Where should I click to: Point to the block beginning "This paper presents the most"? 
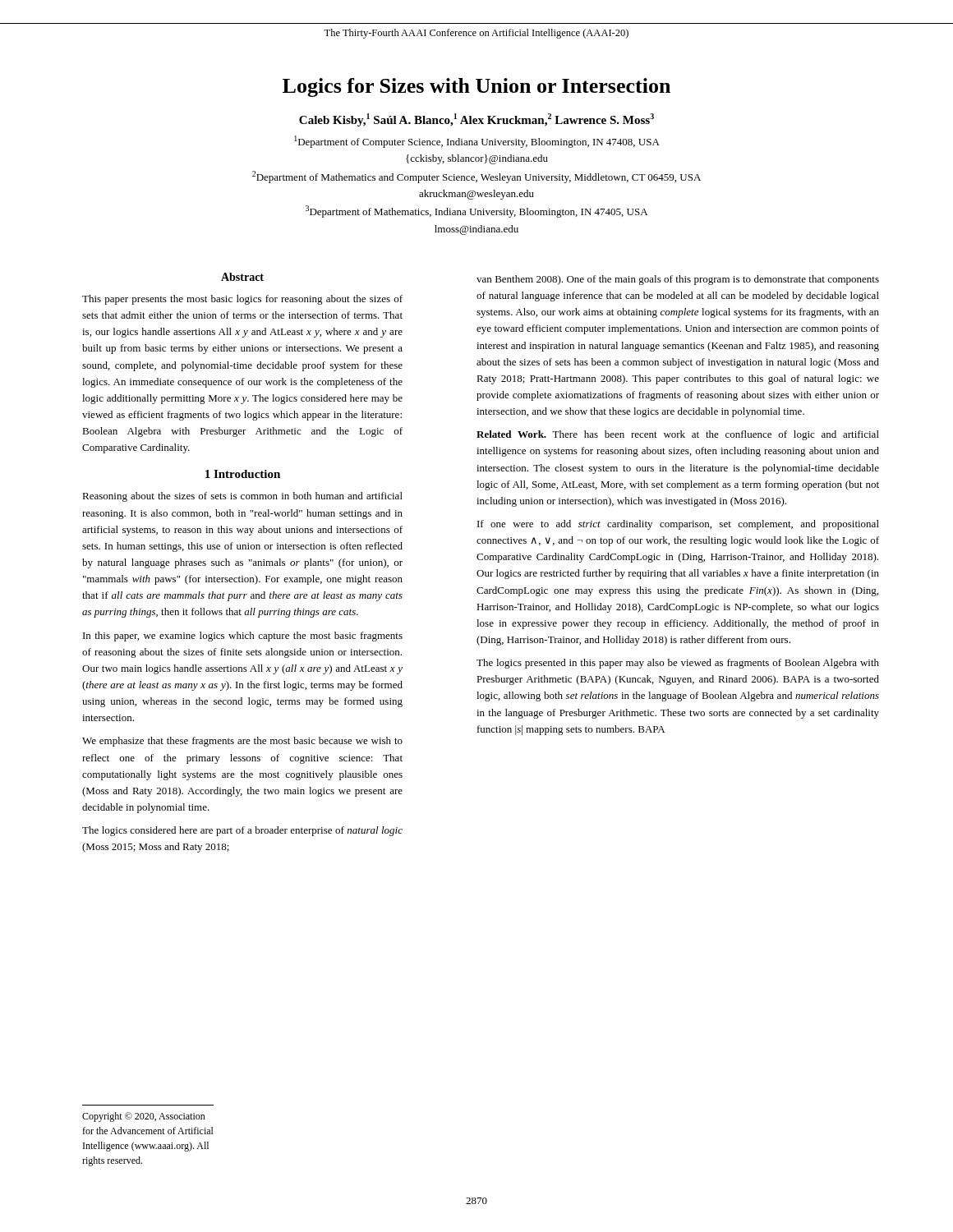click(x=242, y=373)
